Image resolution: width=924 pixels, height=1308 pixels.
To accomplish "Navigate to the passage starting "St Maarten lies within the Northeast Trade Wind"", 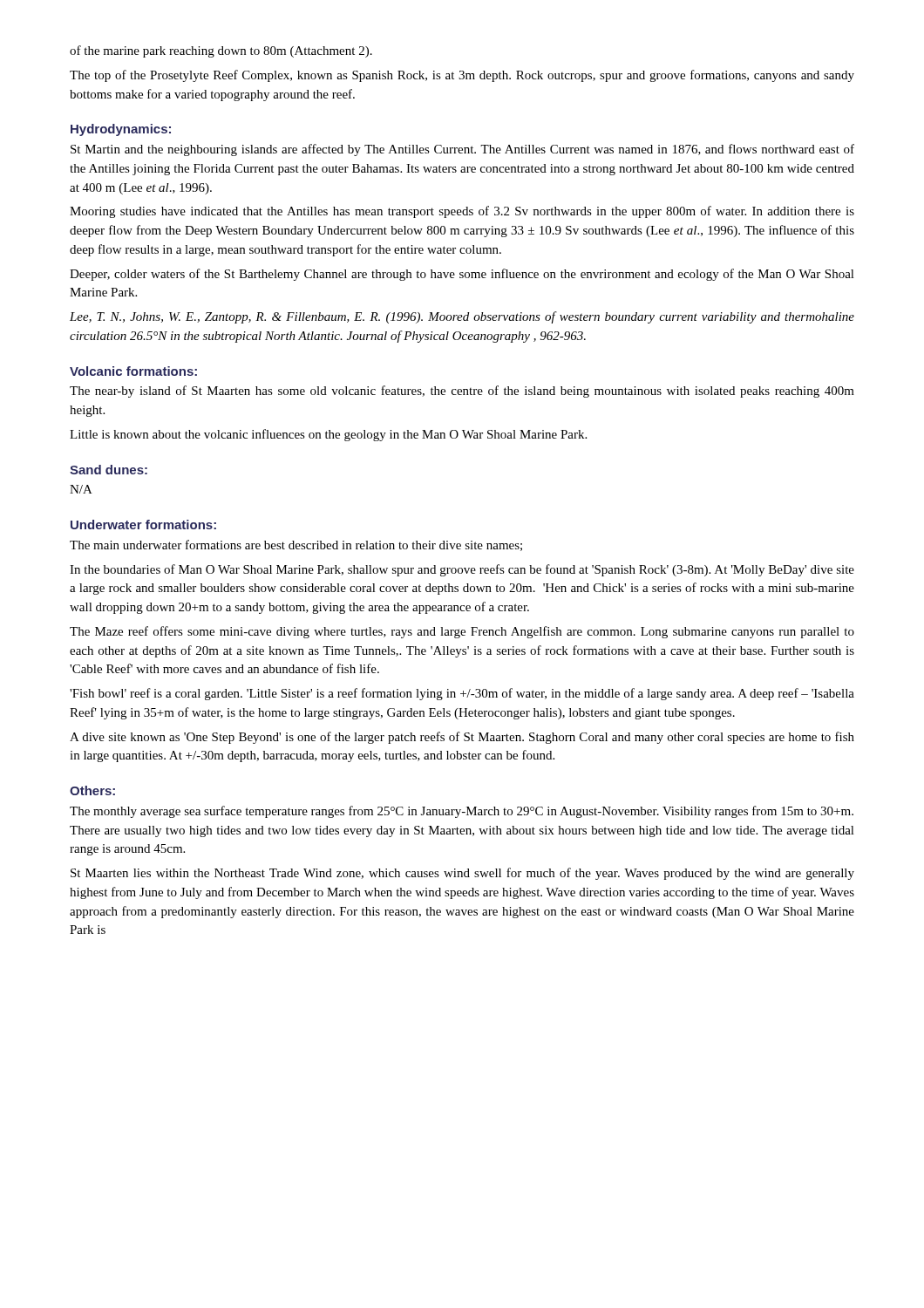I will (462, 901).
